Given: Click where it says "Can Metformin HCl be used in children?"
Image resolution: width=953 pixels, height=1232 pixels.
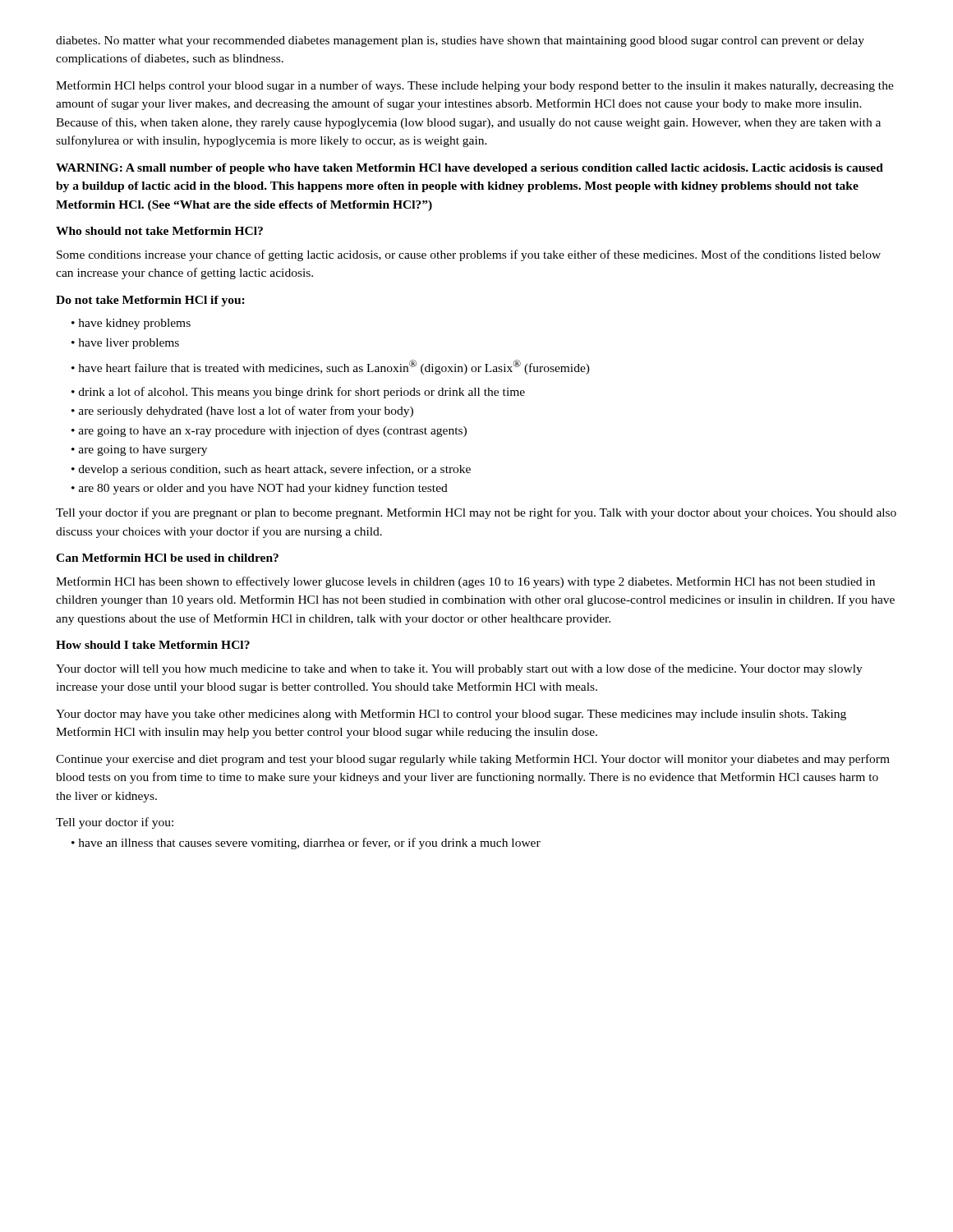Looking at the screenshot, I should 168,558.
